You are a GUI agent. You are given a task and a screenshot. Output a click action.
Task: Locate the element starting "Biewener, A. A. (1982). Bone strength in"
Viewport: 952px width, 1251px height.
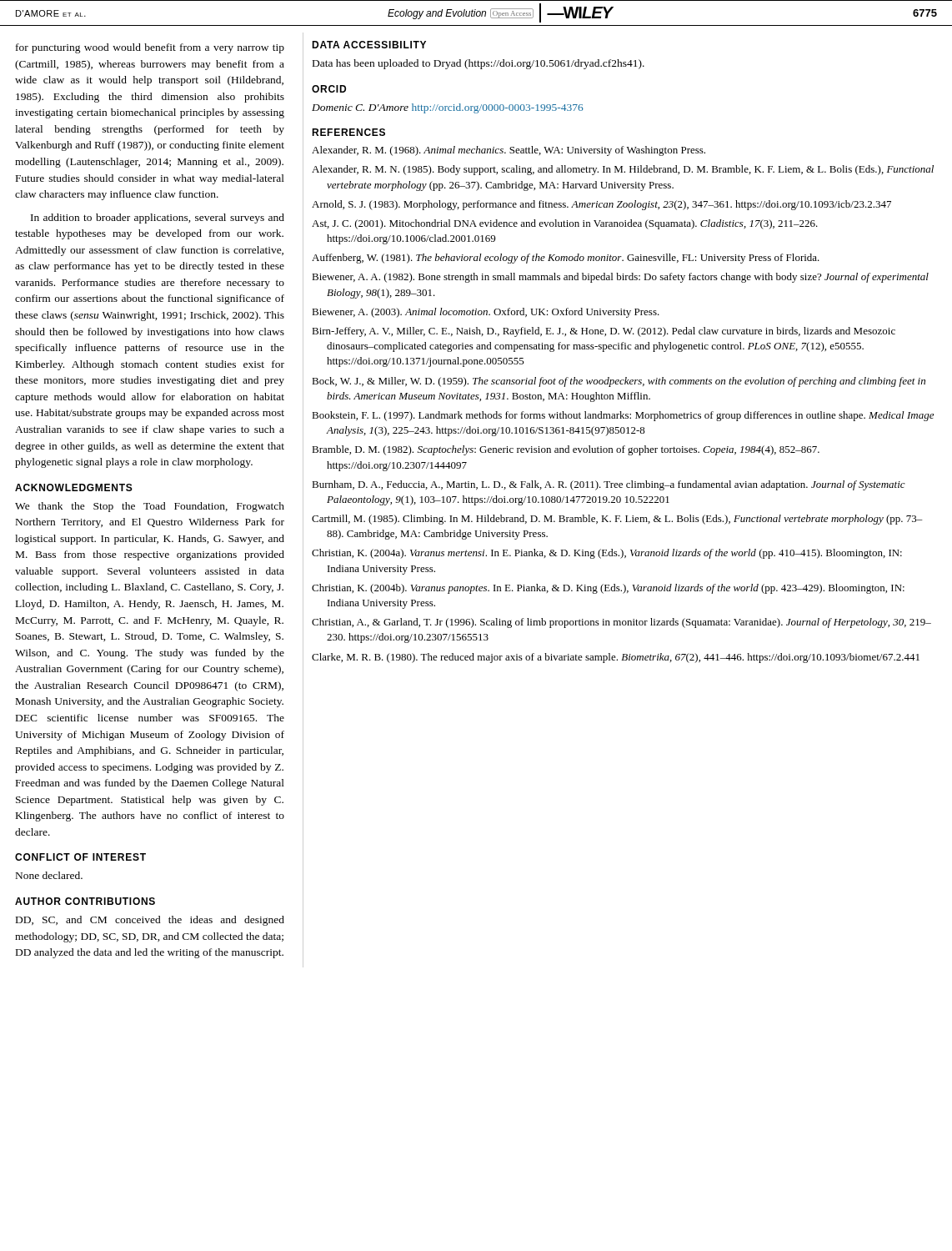[620, 284]
